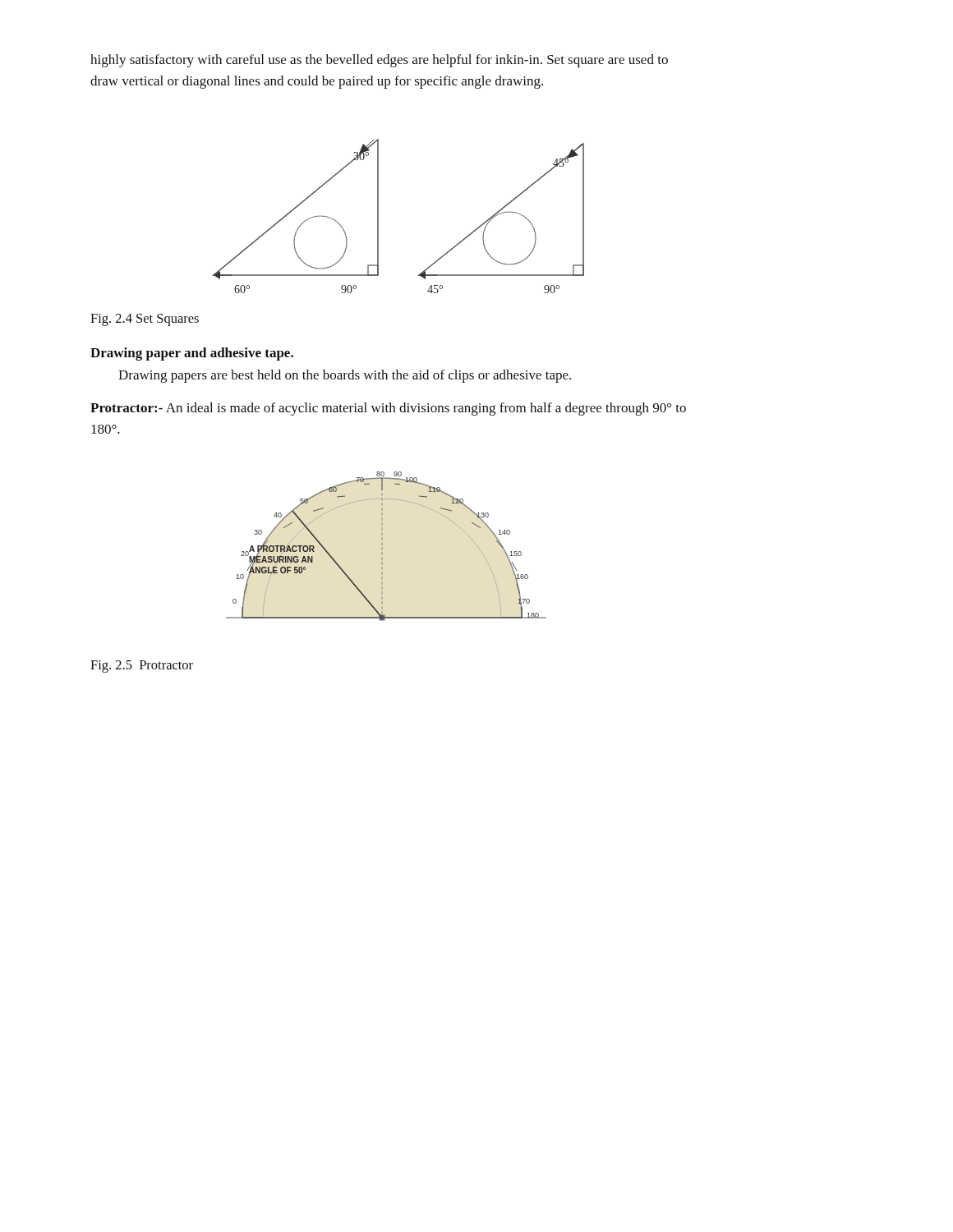Navigate to the block starting "highly satisfactory with careful use as"
This screenshot has width=953, height=1232.
[379, 70]
